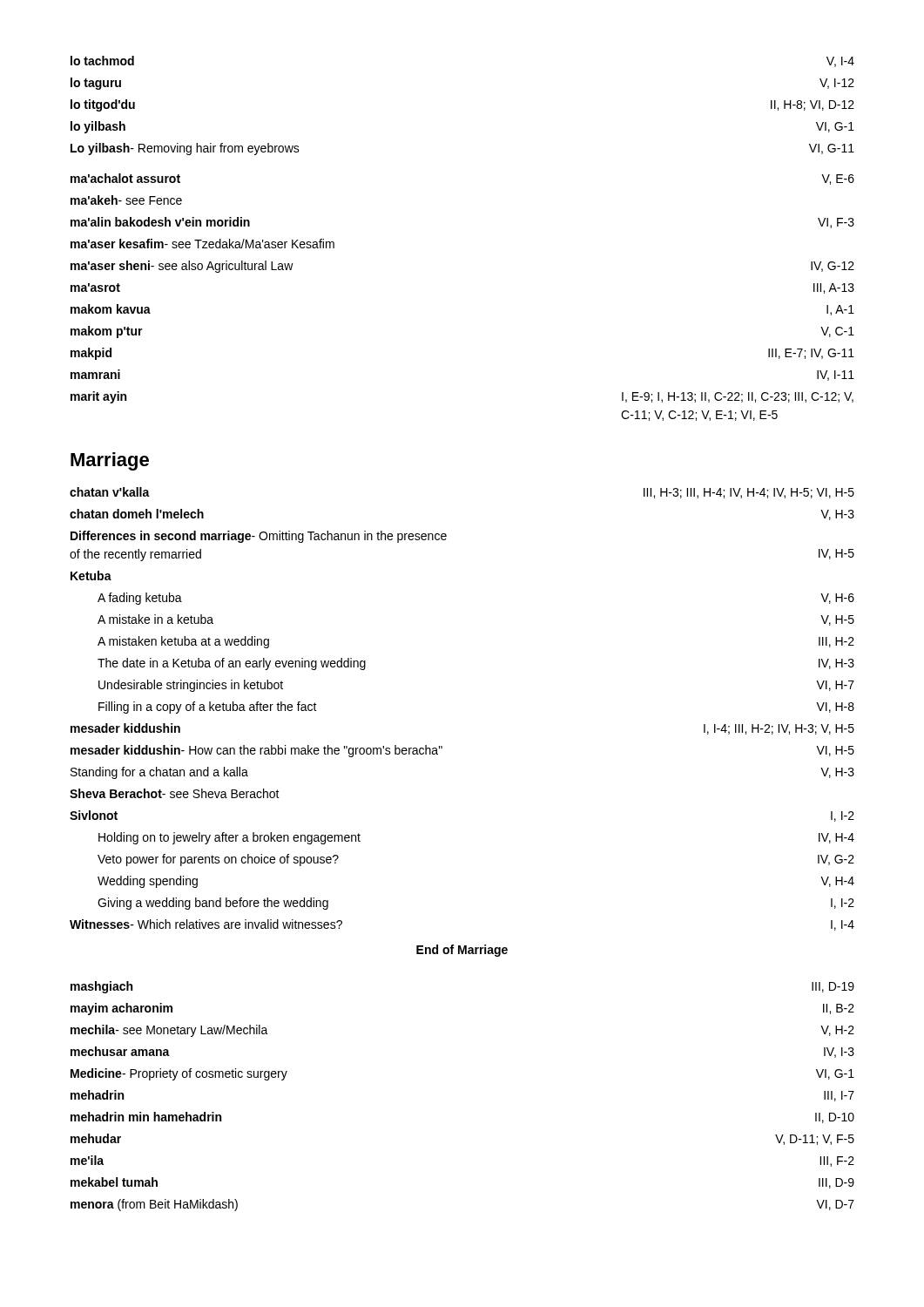This screenshot has width=924, height=1307.
Task: Click on the text starting "lo yilbash VI, G-1"
Action: [95, 127]
